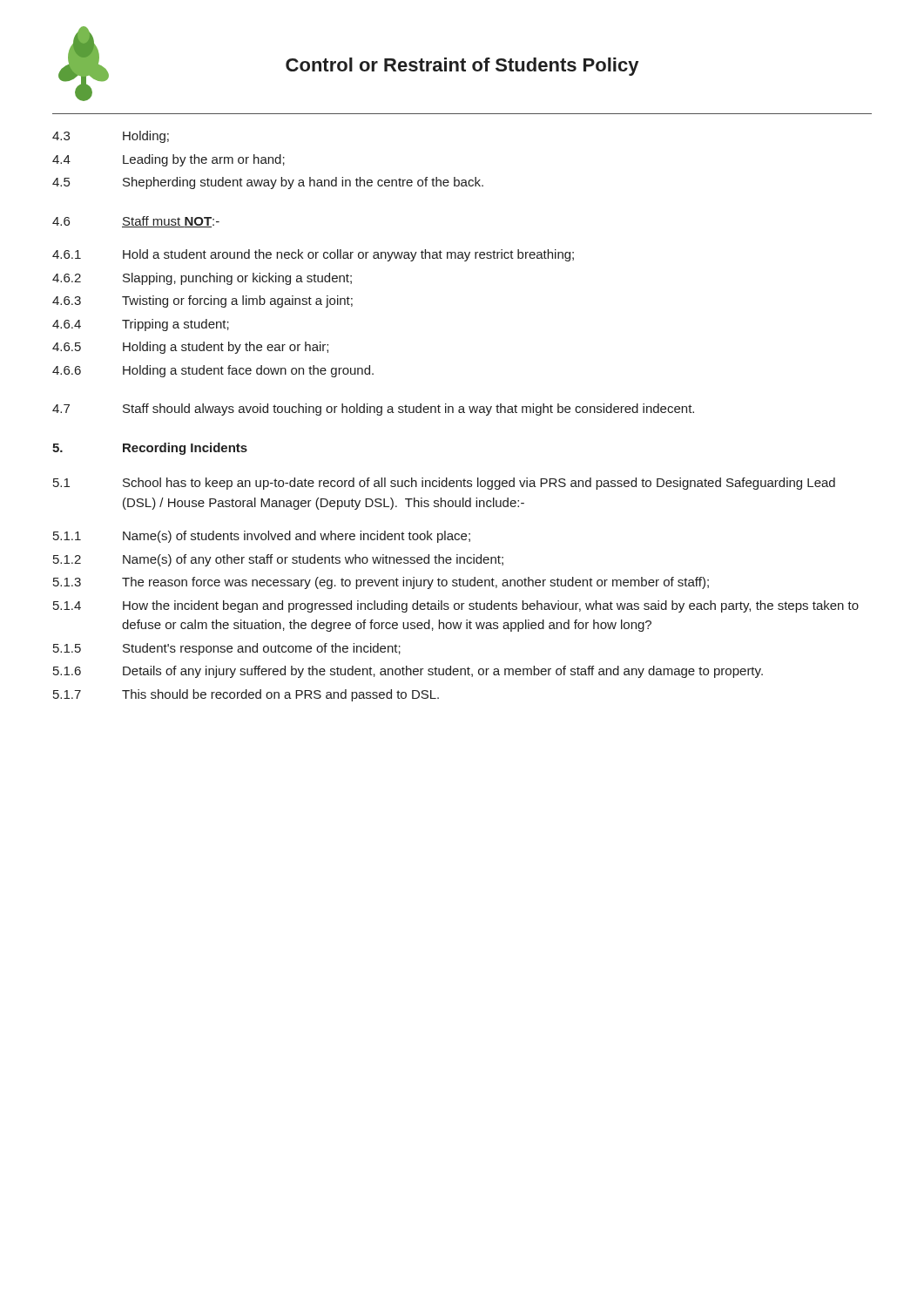924x1307 pixels.
Task: Select the list item with the text "5.1.3 The reason"
Action: 462,582
